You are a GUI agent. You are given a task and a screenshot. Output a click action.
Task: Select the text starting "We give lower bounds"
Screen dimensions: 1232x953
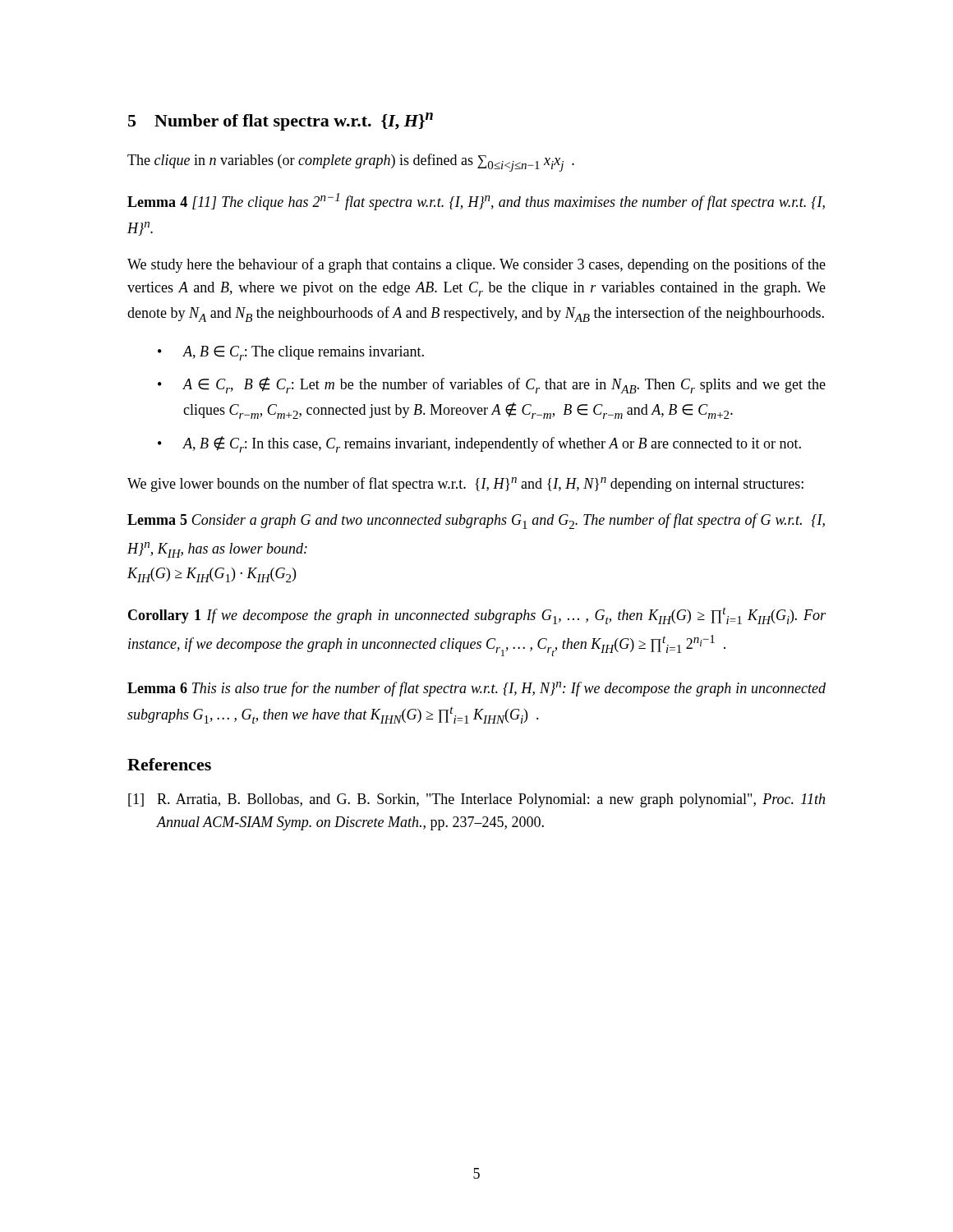pyautogui.click(x=466, y=482)
